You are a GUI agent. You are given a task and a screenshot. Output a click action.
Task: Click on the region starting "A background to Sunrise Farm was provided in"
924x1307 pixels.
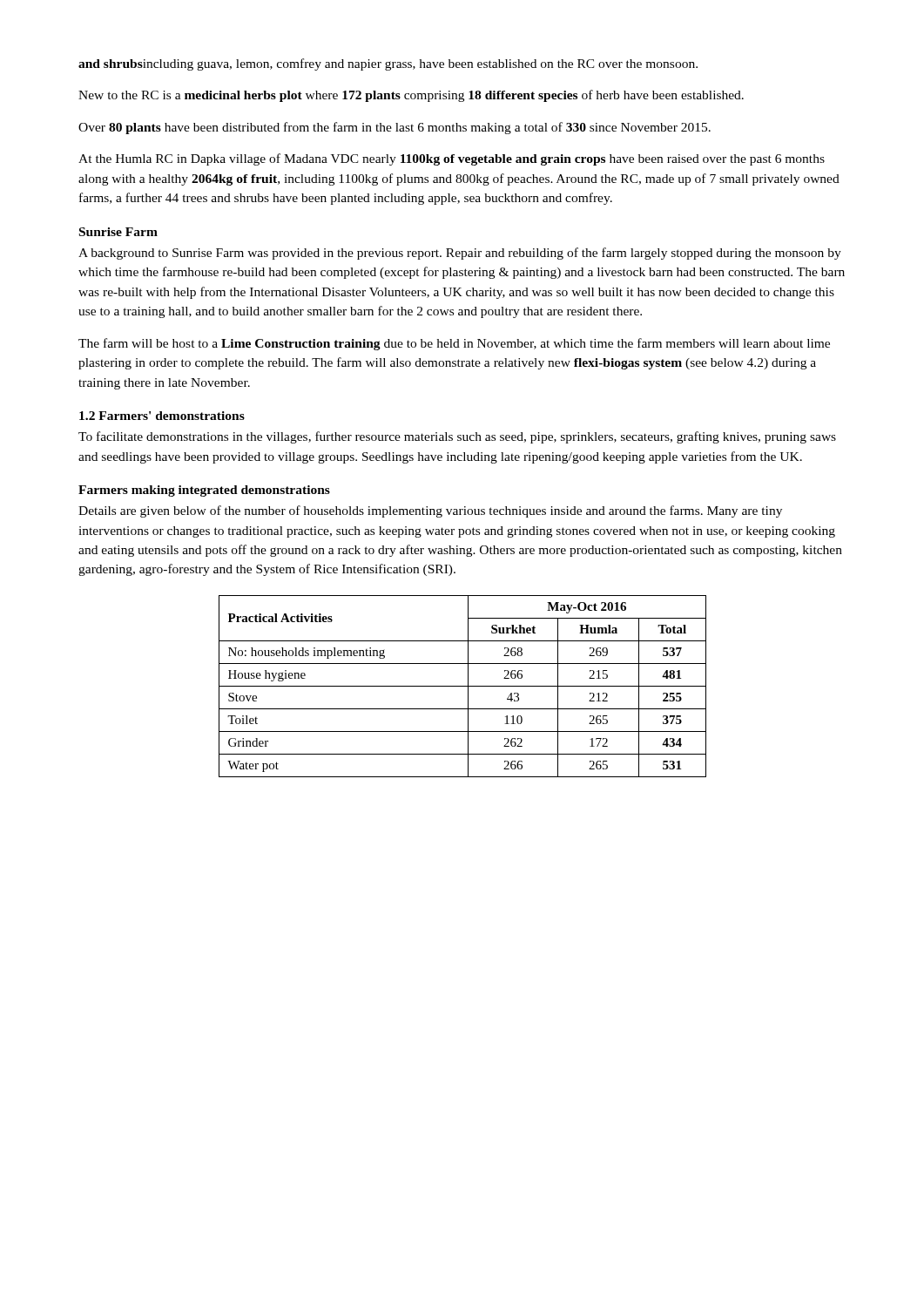click(x=462, y=282)
